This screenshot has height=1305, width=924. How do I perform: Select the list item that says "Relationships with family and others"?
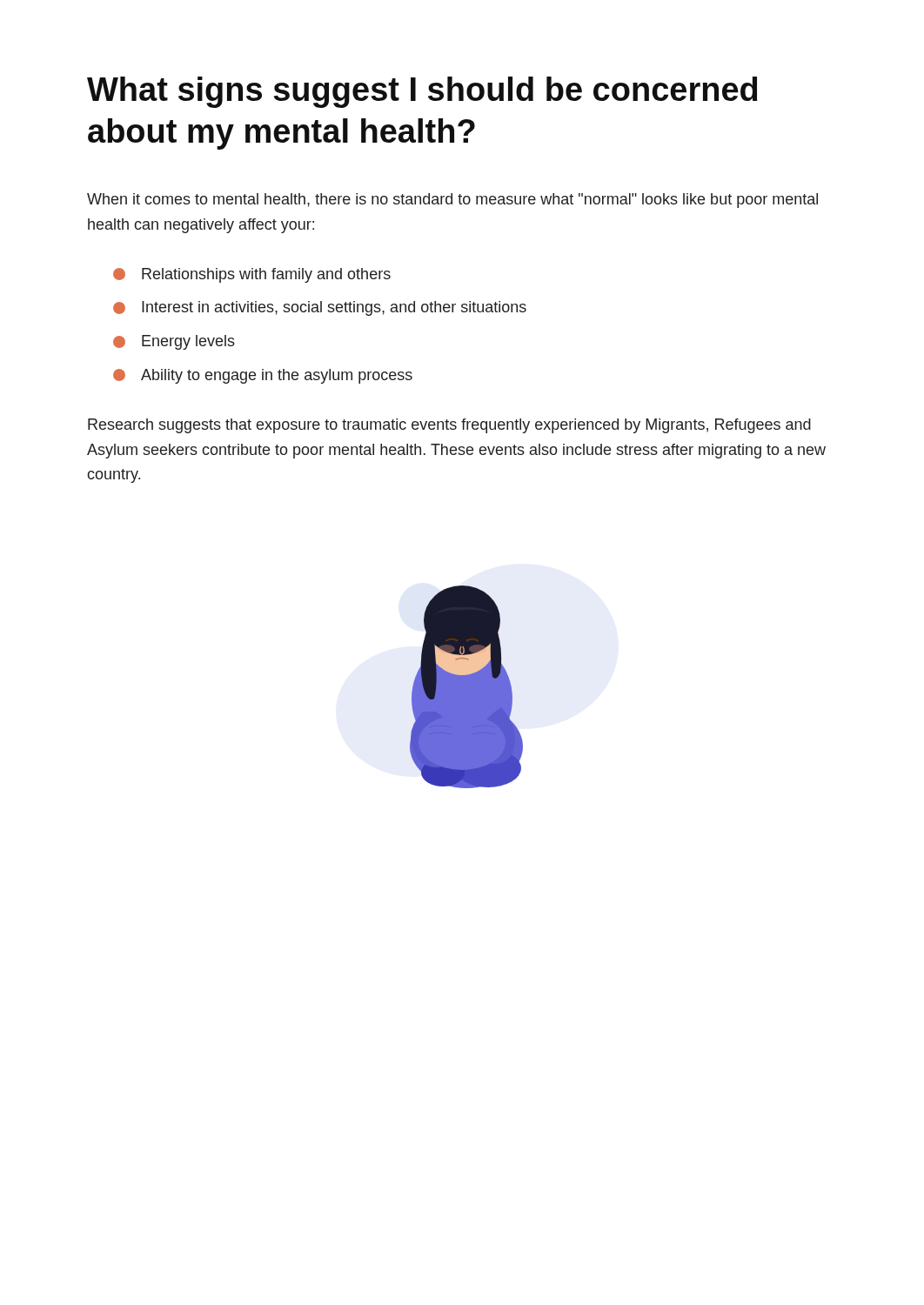(x=252, y=274)
